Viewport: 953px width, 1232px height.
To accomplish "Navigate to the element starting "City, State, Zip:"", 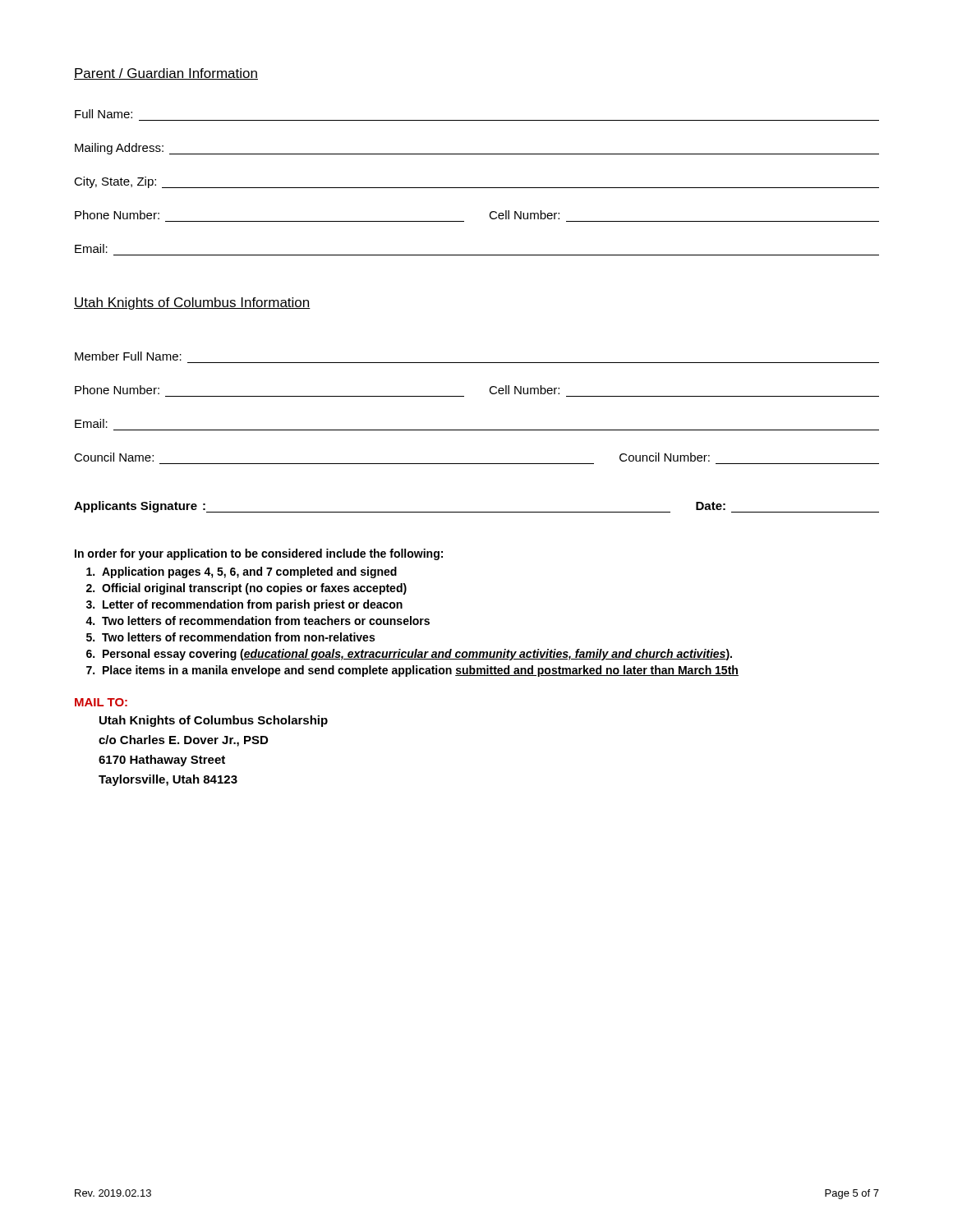I will (x=476, y=180).
